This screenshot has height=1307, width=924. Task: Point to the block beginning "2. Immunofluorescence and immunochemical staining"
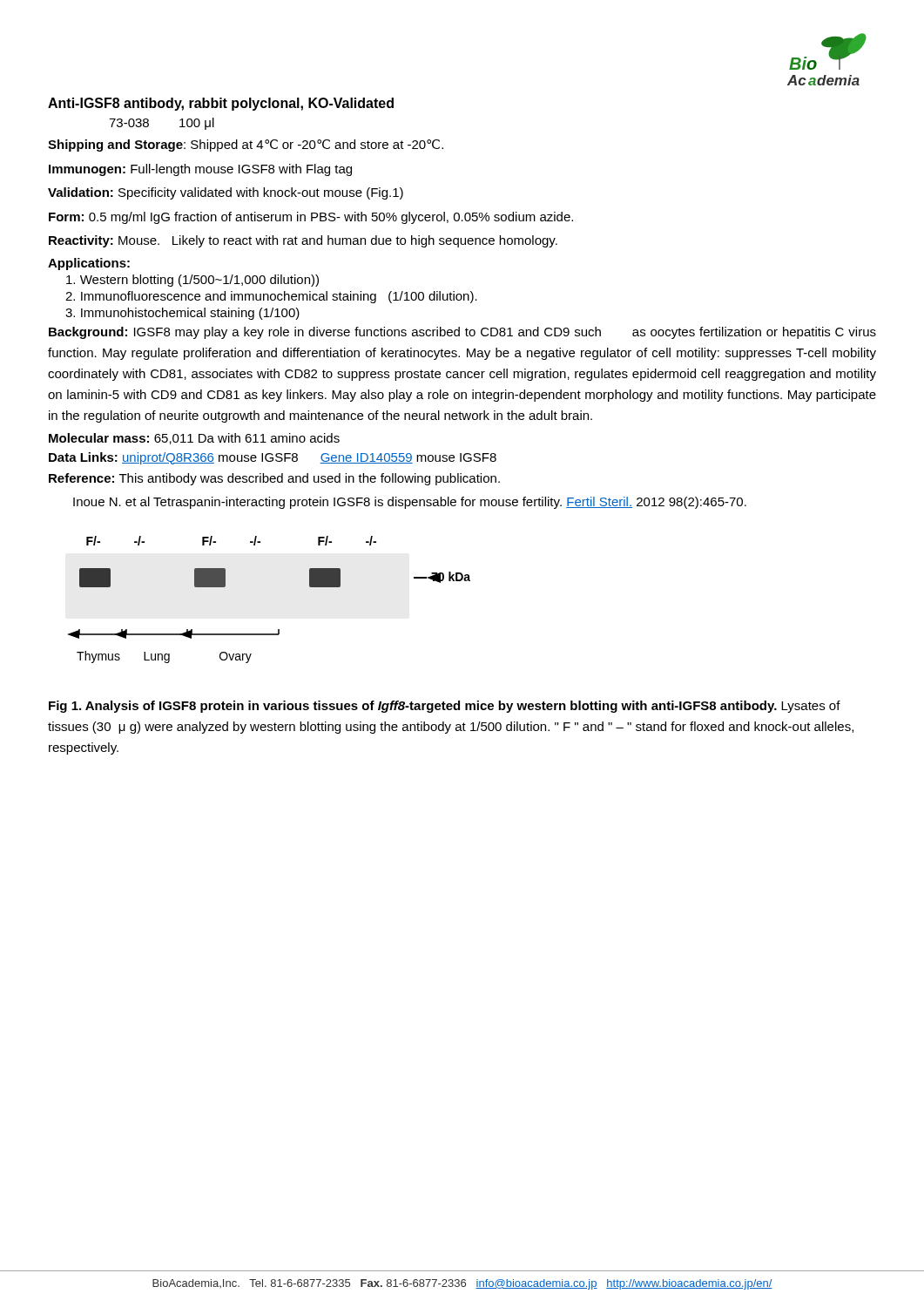tap(272, 295)
